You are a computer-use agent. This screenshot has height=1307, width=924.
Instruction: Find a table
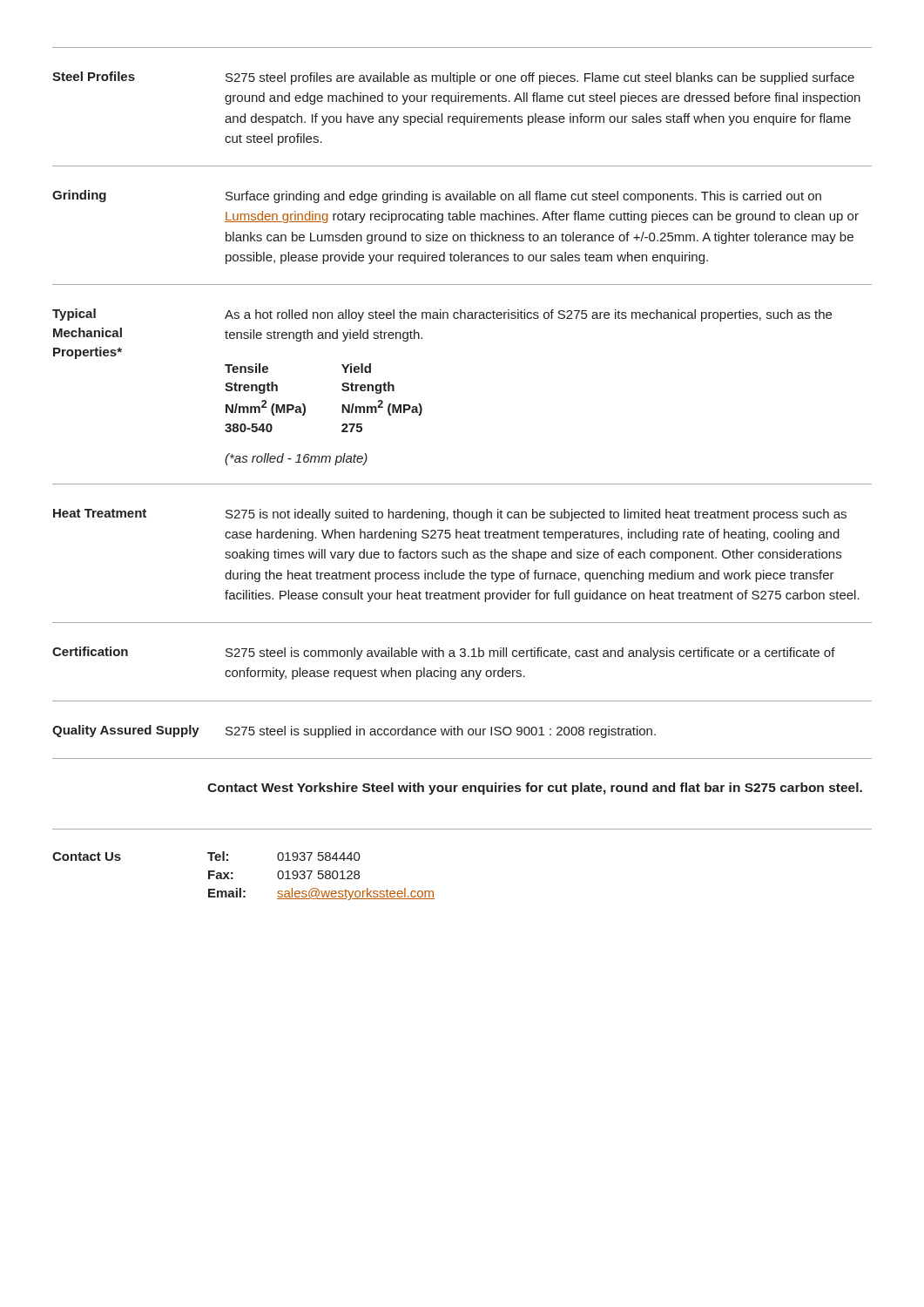pyautogui.click(x=548, y=398)
